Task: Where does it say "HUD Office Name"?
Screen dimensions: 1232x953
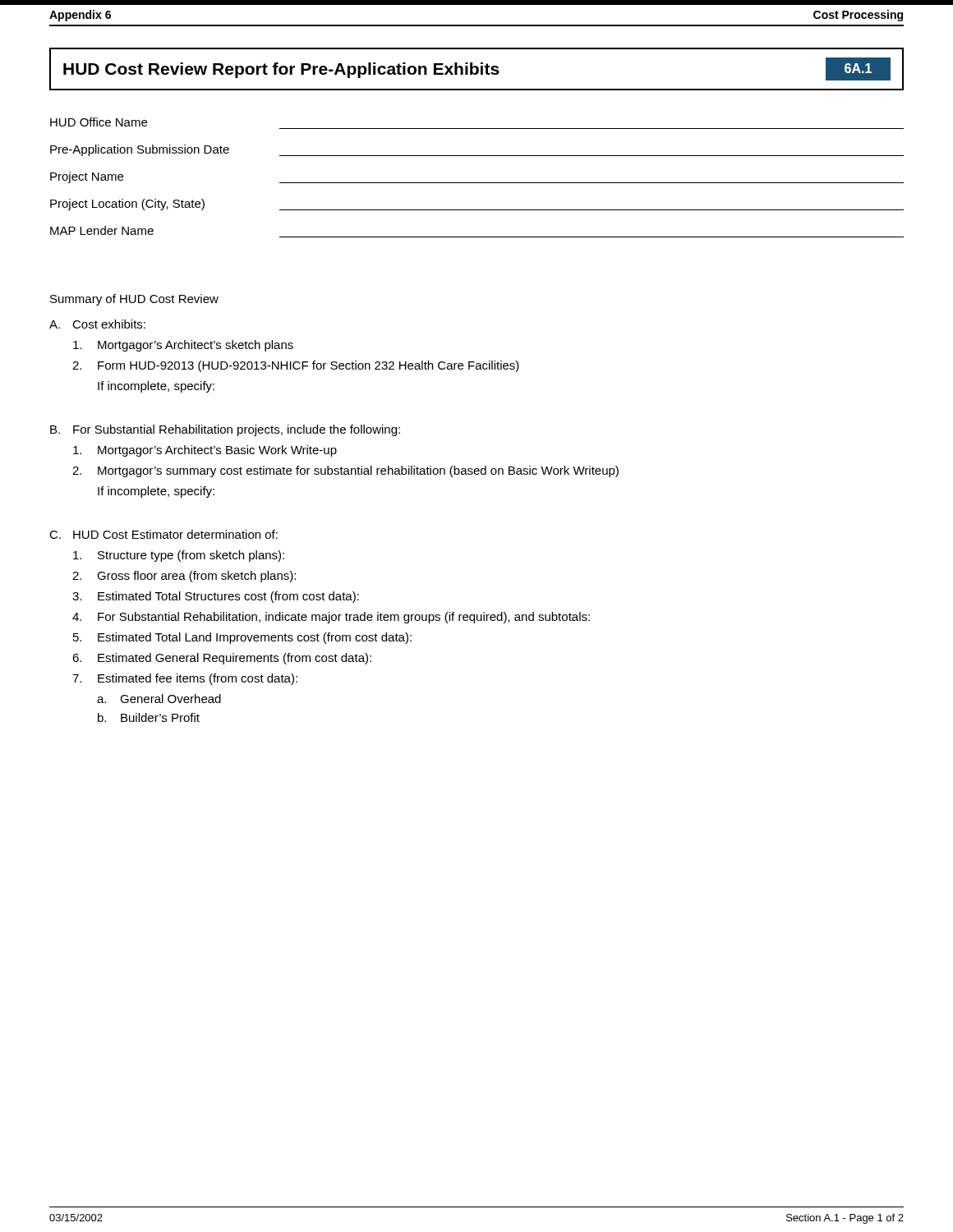Action: 476,121
